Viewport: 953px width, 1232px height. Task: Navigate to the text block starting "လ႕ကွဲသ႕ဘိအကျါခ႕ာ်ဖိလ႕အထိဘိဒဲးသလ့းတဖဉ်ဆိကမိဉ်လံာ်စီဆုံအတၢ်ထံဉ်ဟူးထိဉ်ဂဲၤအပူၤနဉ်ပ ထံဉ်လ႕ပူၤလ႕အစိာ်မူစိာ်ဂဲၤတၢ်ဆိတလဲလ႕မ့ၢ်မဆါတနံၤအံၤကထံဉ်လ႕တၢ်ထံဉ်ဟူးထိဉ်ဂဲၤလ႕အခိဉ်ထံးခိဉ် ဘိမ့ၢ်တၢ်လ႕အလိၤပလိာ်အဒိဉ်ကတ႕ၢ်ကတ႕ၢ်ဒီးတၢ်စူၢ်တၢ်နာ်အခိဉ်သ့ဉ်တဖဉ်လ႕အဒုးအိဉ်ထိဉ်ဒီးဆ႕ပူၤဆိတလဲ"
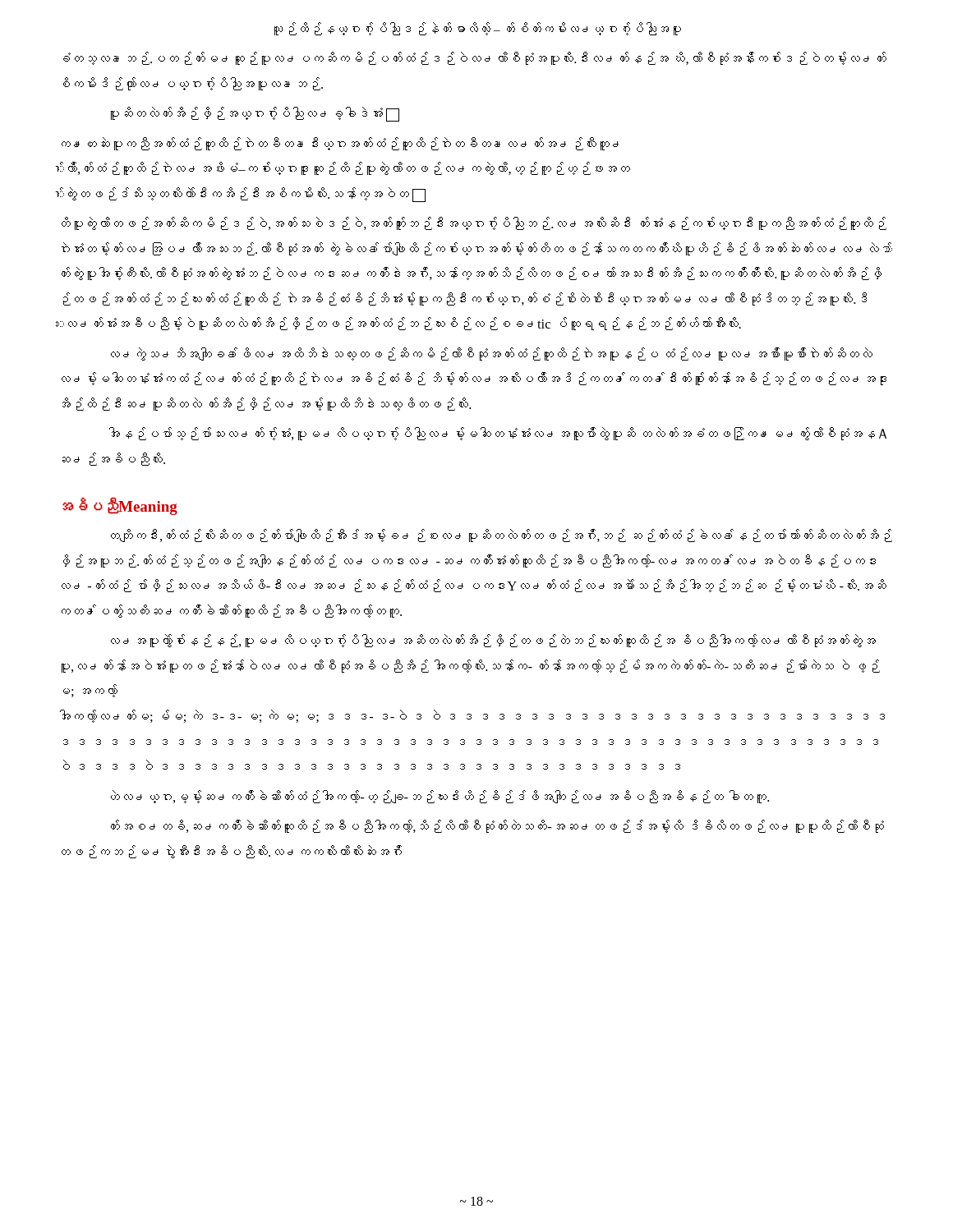click(x=473, y=379)
